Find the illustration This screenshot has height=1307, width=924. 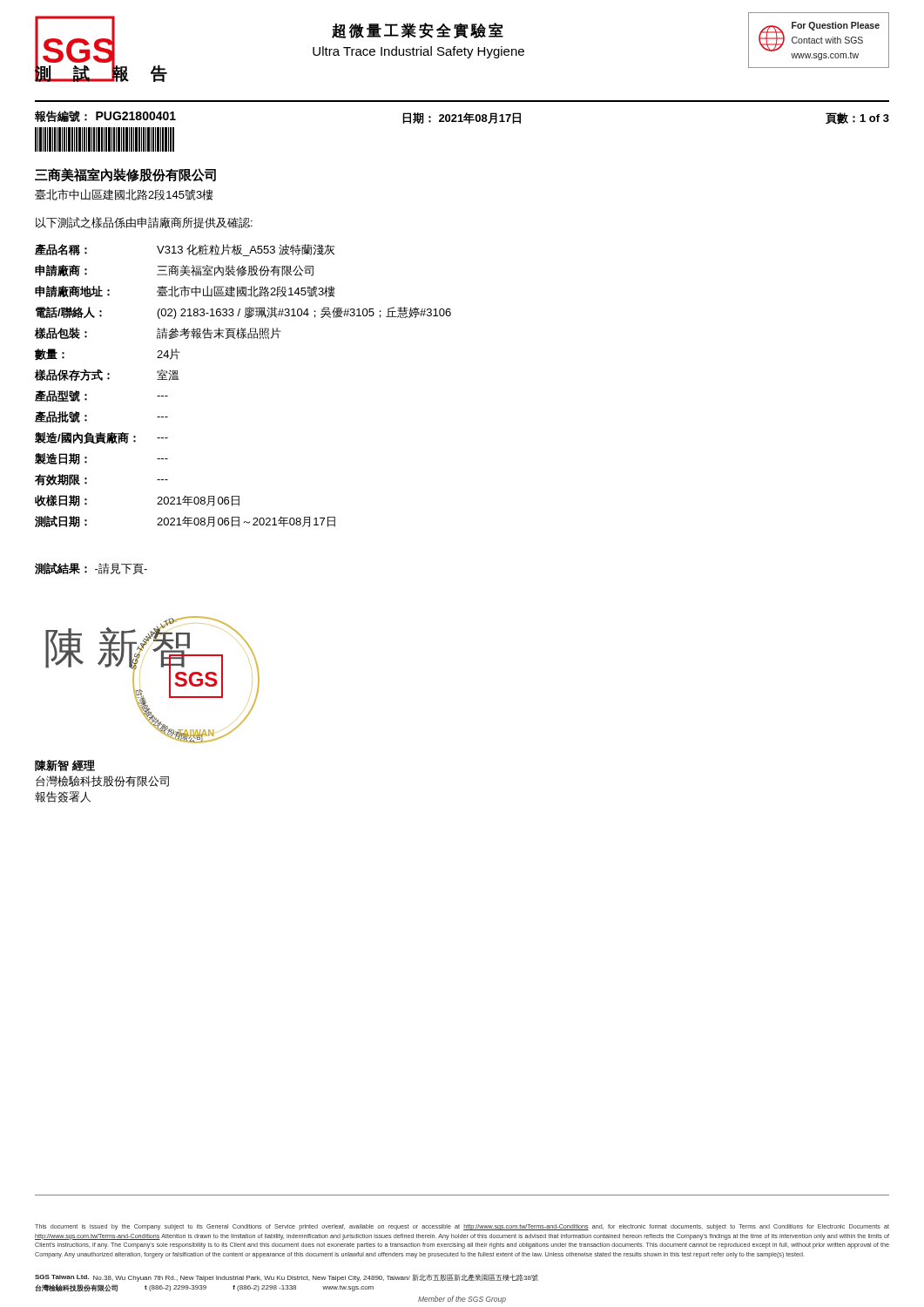[165, 680]
